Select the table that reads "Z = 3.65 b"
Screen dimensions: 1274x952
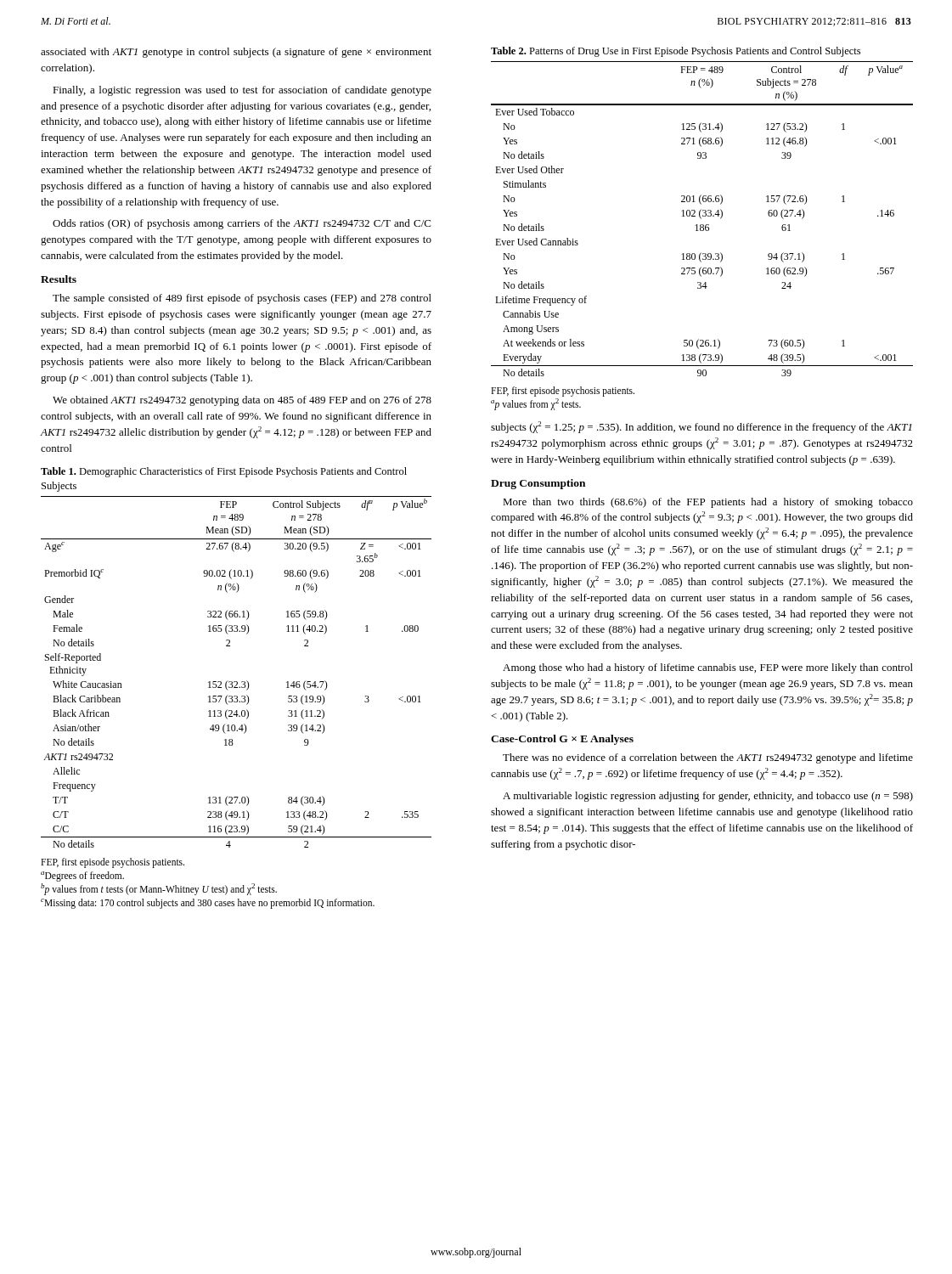(x=236, y=703)
